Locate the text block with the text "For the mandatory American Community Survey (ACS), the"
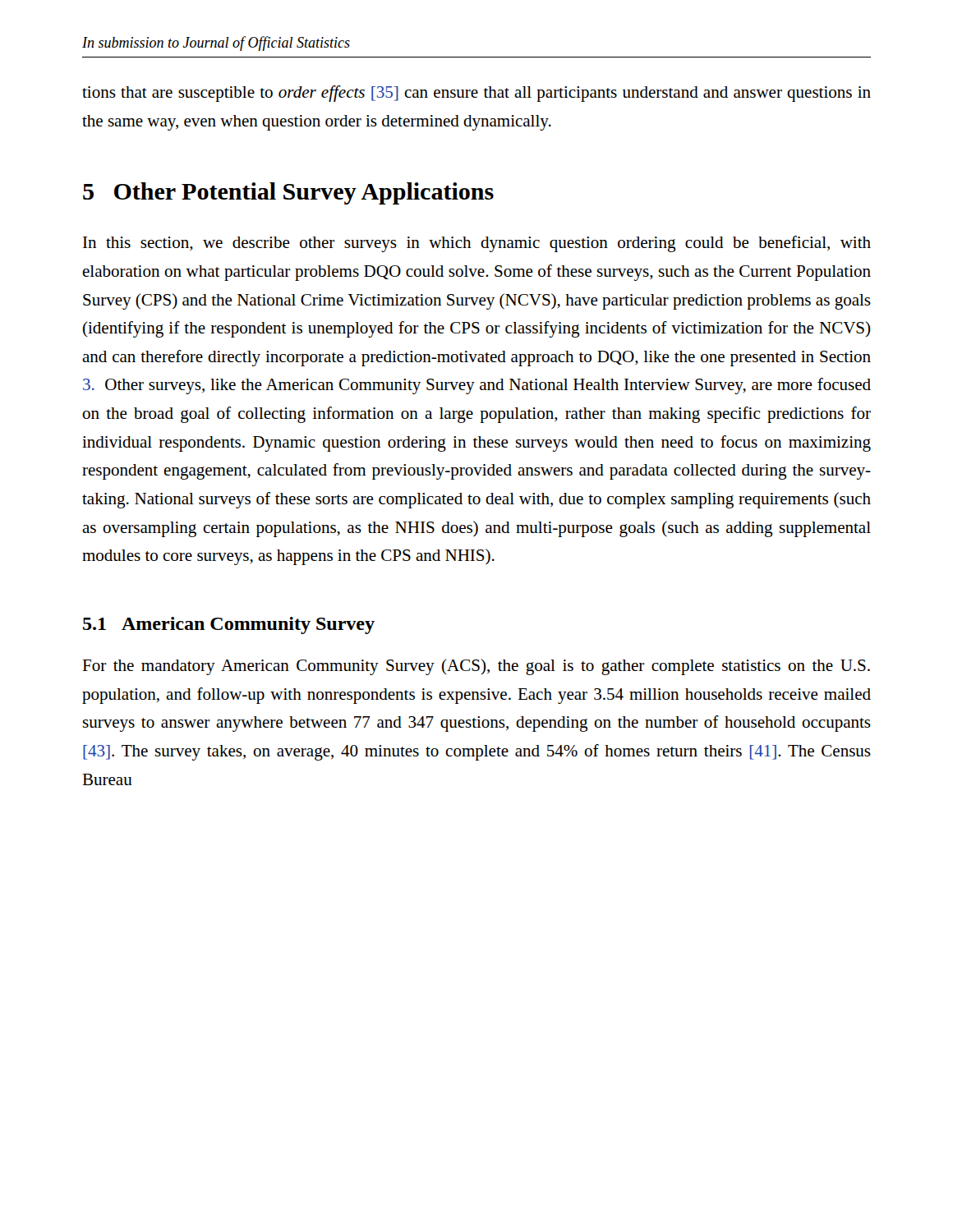The height and width of the screenshot is (1232, 953). click(476, 722)
